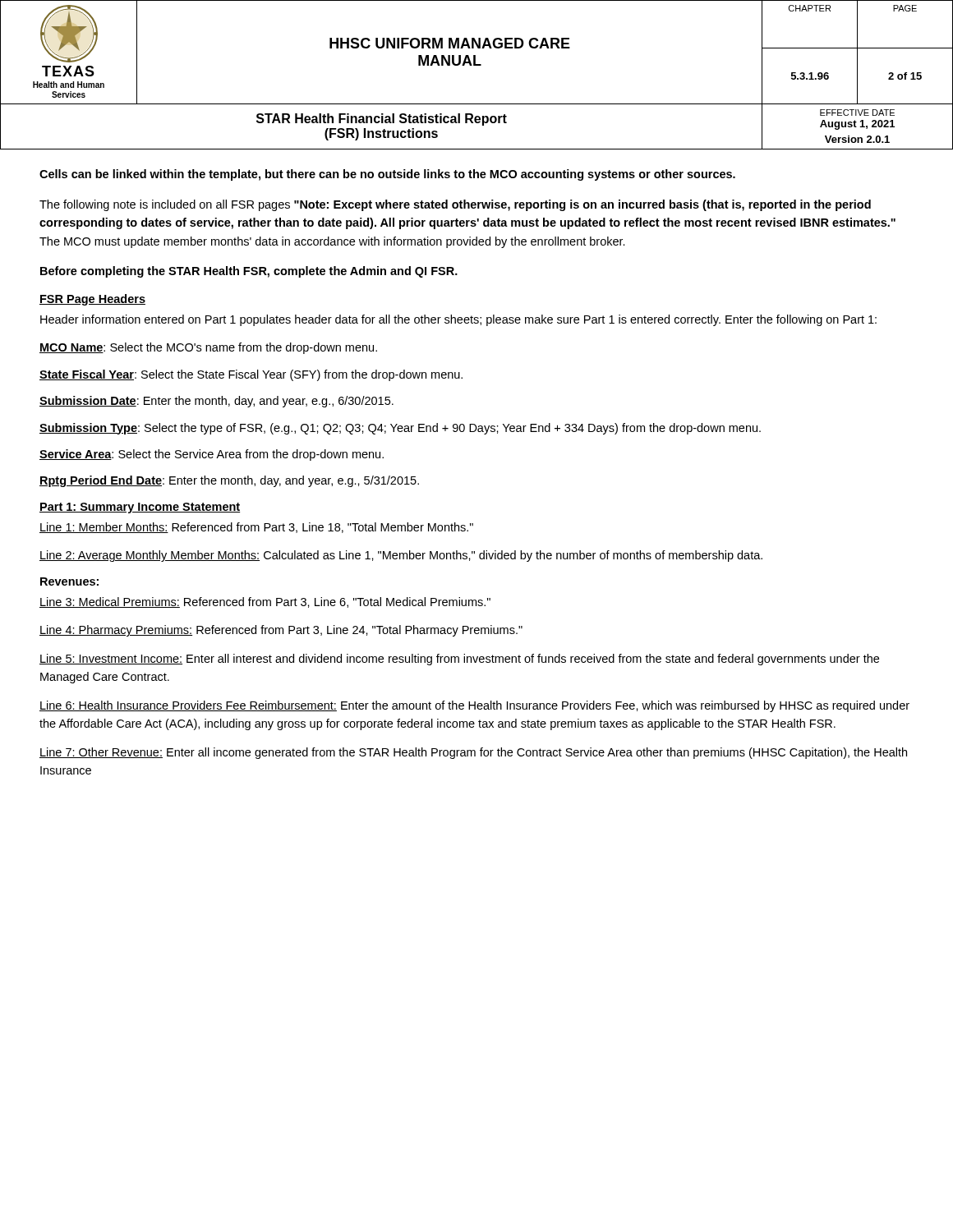Click on the text block with the text "Line 1: Member Months:"
This screenshot has height=1232, width=953.
[476, 527]
